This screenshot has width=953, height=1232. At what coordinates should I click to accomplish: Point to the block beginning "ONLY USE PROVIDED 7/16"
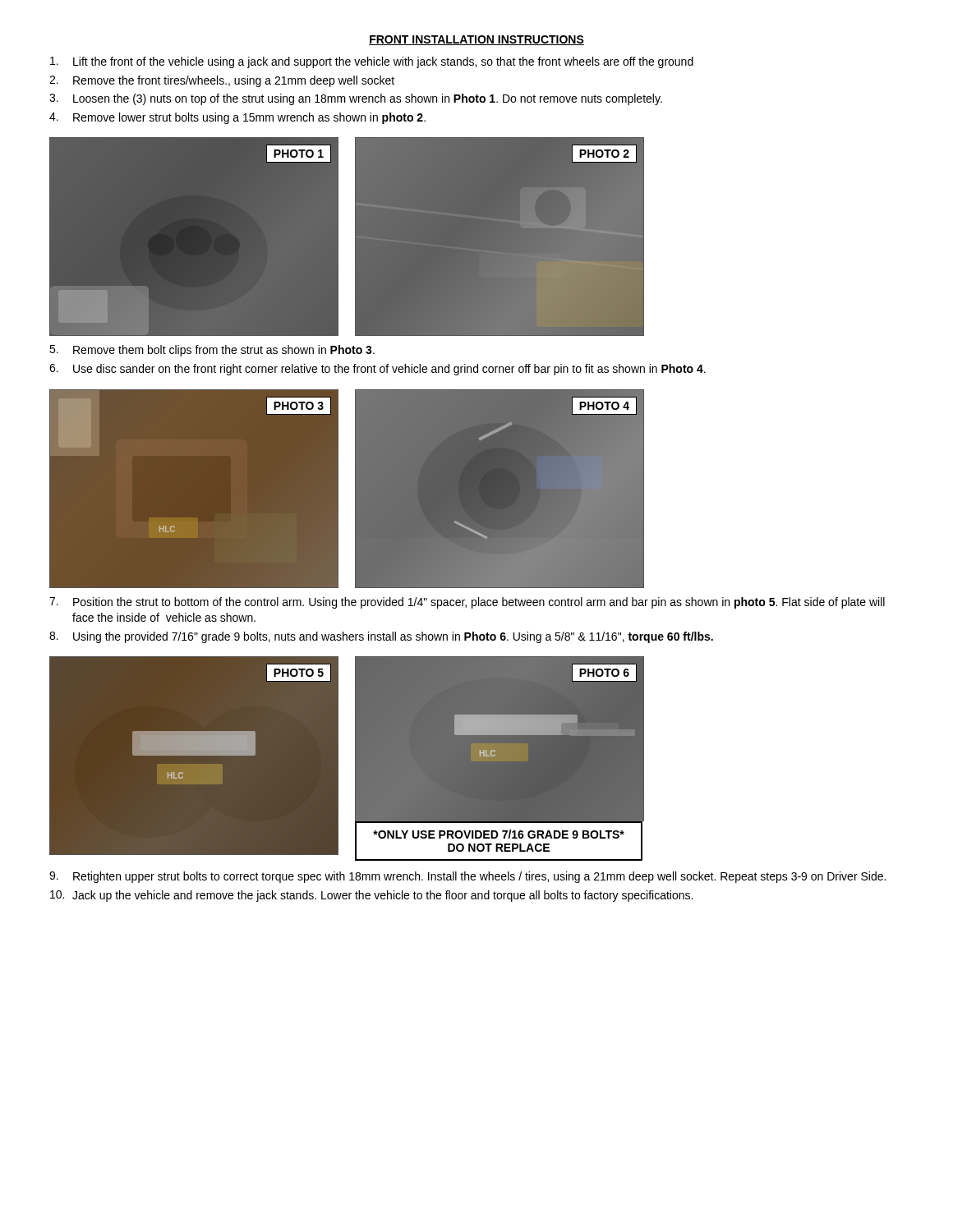pyautogui.click(x=499, y=841)
